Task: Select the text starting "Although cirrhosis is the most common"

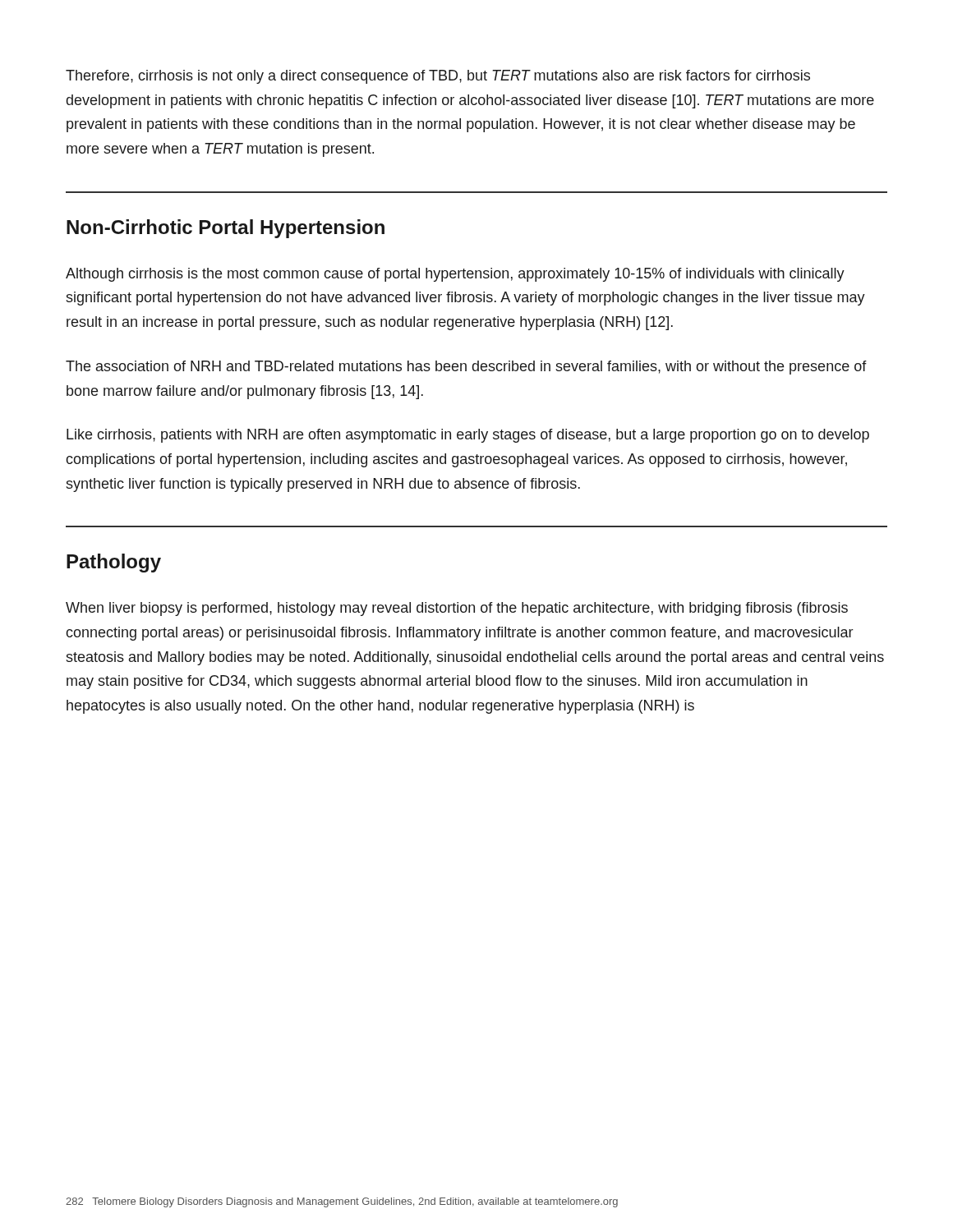Action: pos(476,298)
